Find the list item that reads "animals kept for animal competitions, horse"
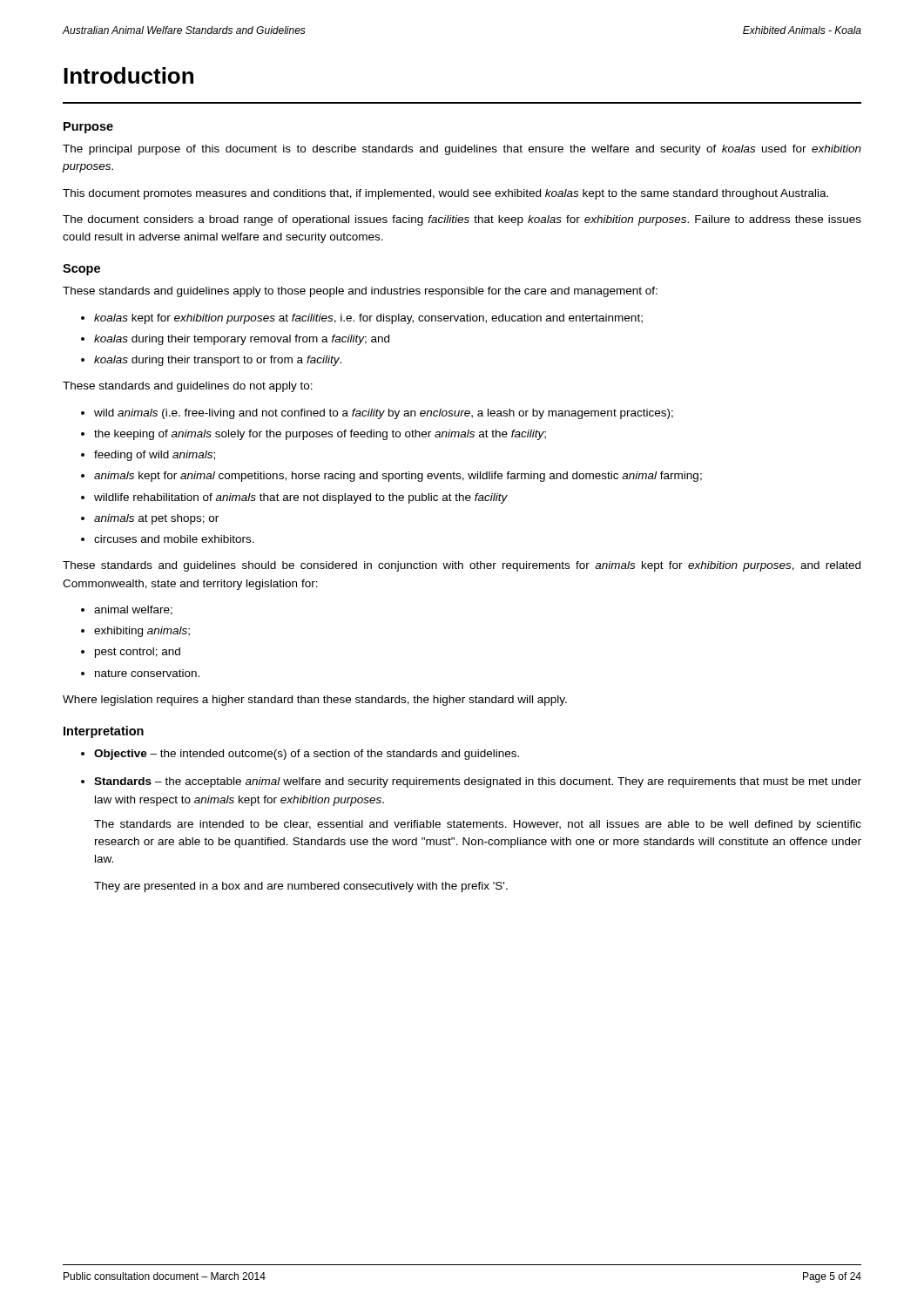Image resolution: width=924 pixels, height=1307 pixels. 398,475
